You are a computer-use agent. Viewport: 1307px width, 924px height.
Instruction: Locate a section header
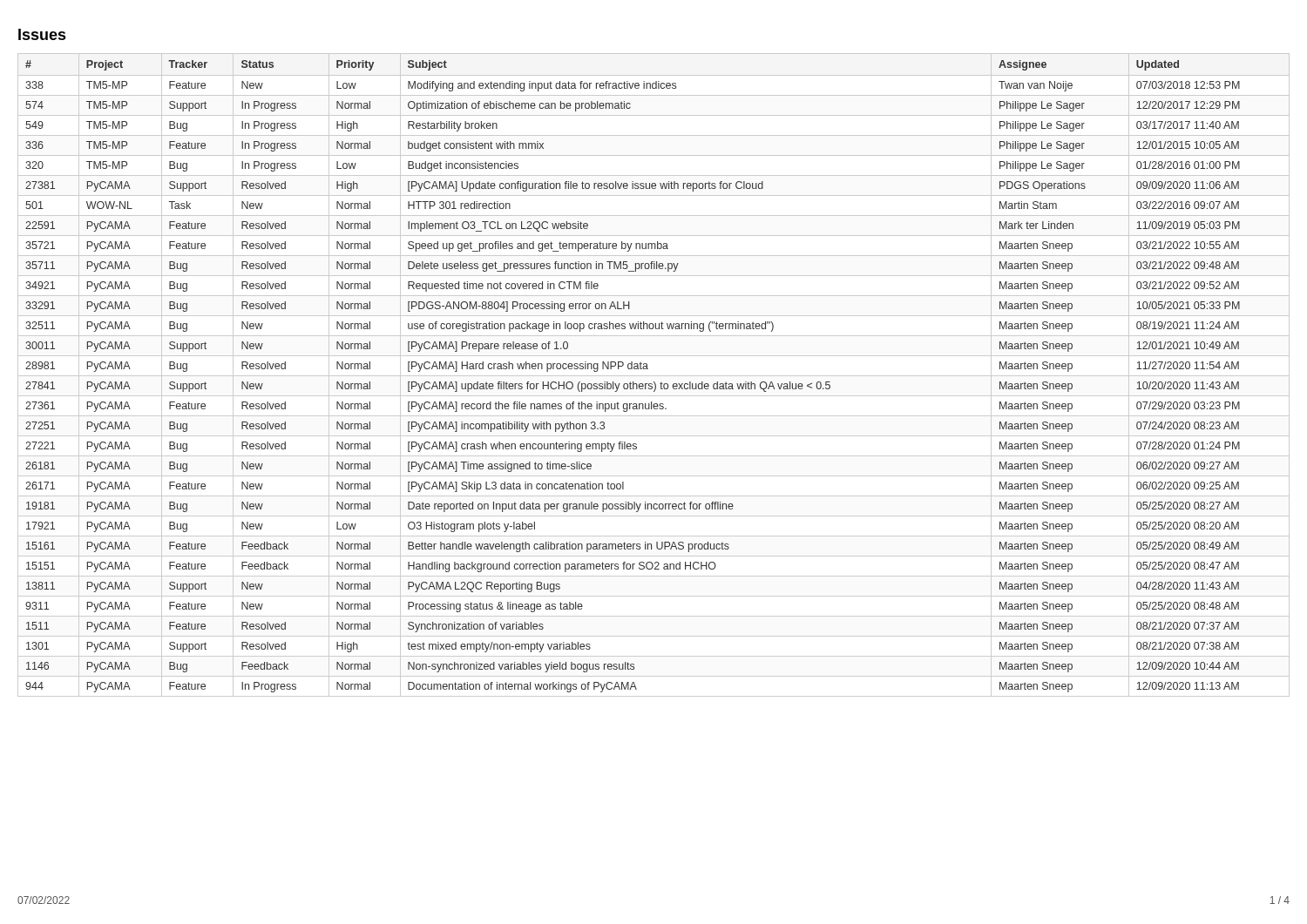click(42, 35)
